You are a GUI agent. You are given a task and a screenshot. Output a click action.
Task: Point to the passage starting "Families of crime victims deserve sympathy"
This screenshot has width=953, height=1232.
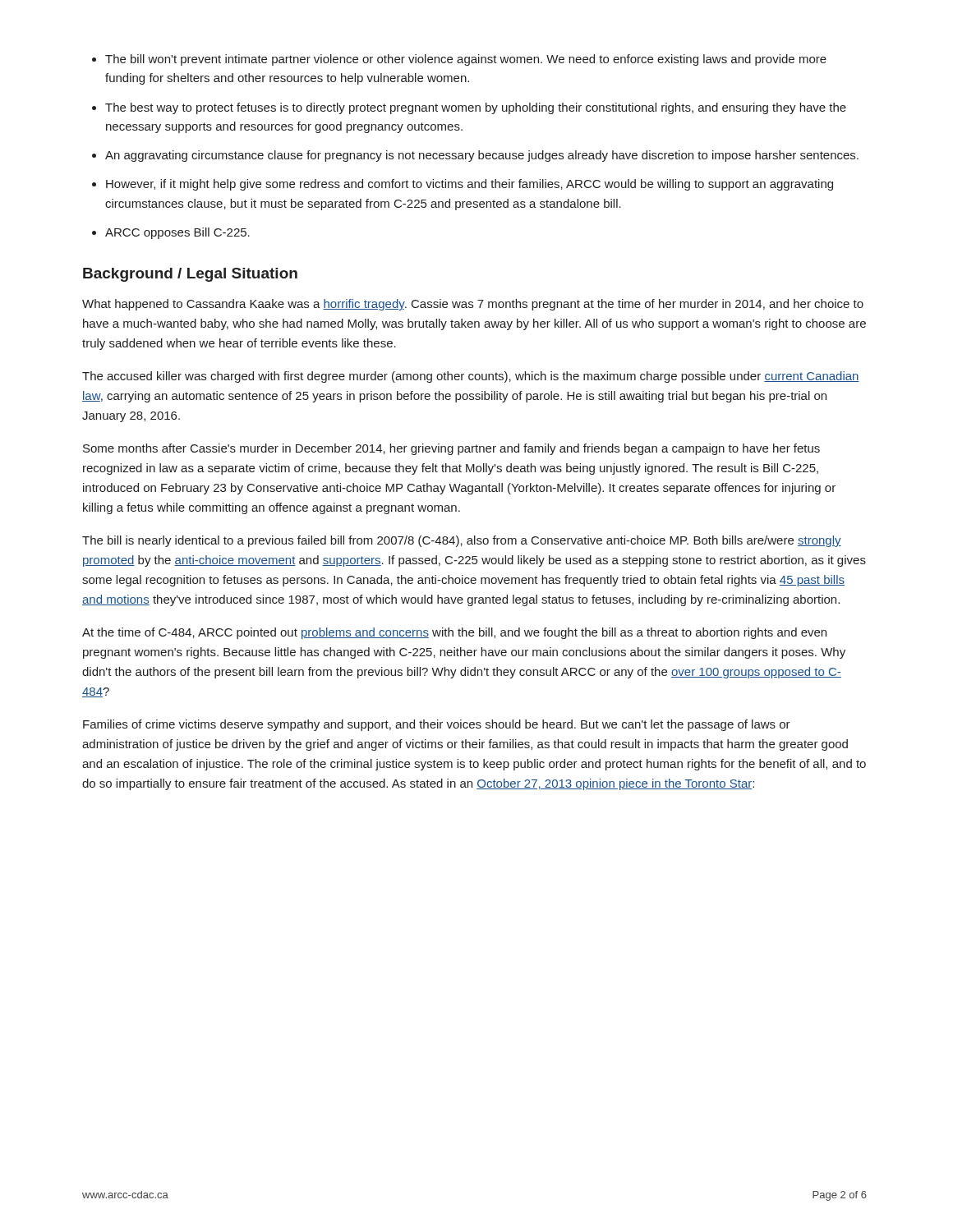(x=474, y=754)
